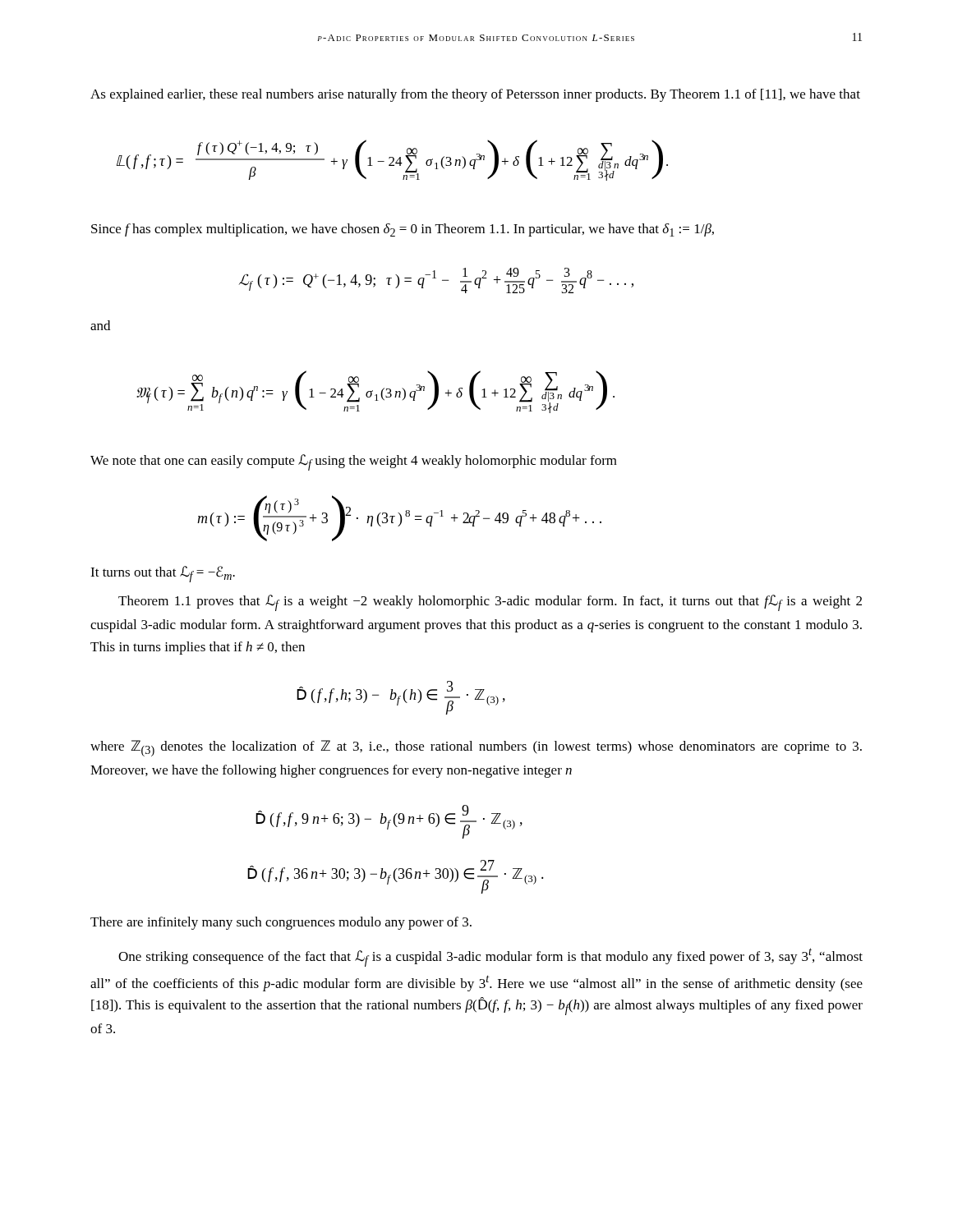The image size is (953, 1232).
Task: Click the passage that begins "We note that one"
Action: click(x=476, y=462)
